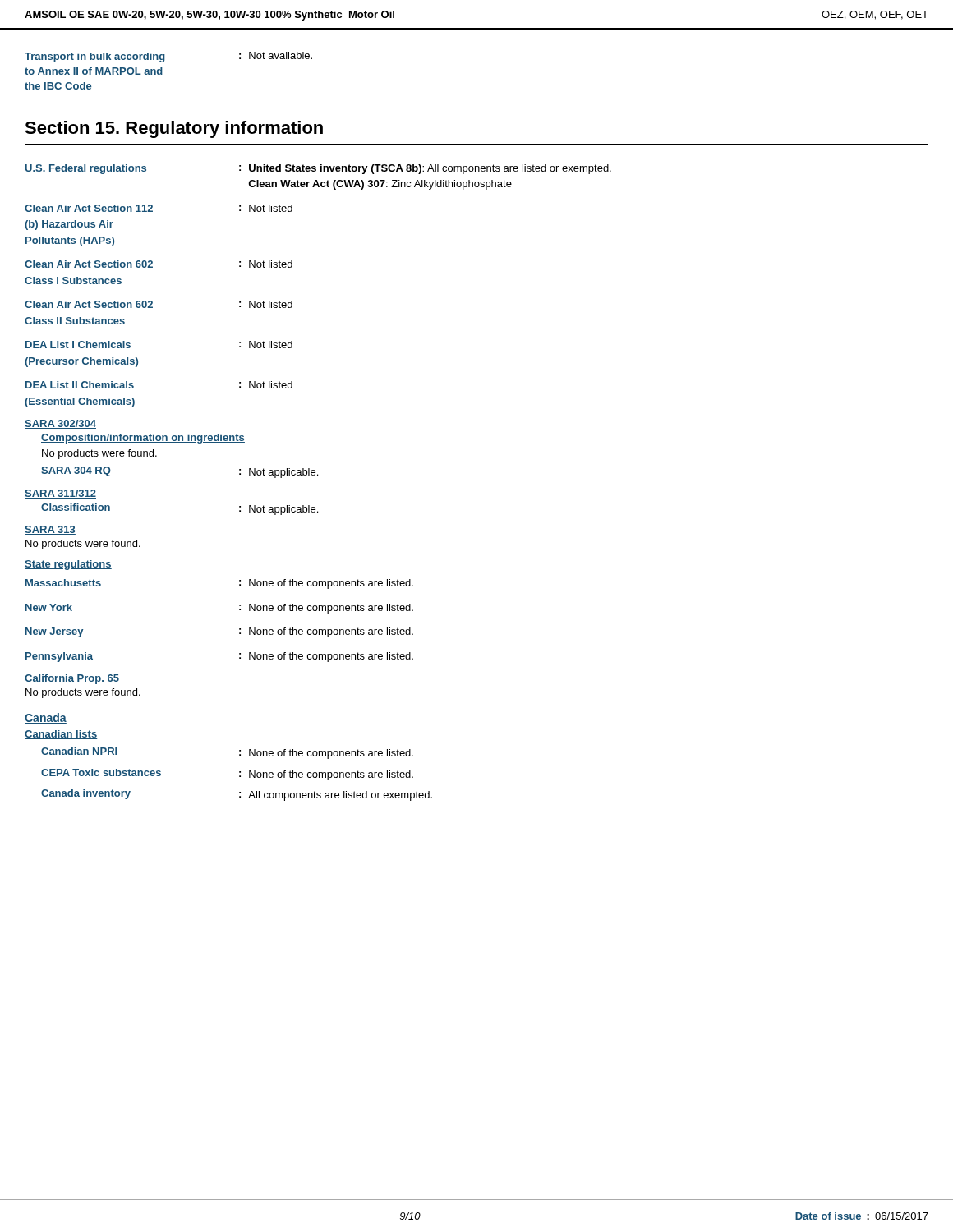Image resolution: width=953 pixels, height=1232 pixels.
Task: Select the region starting "Massachusetts : None of the components are"
Action: click(65, 584)
